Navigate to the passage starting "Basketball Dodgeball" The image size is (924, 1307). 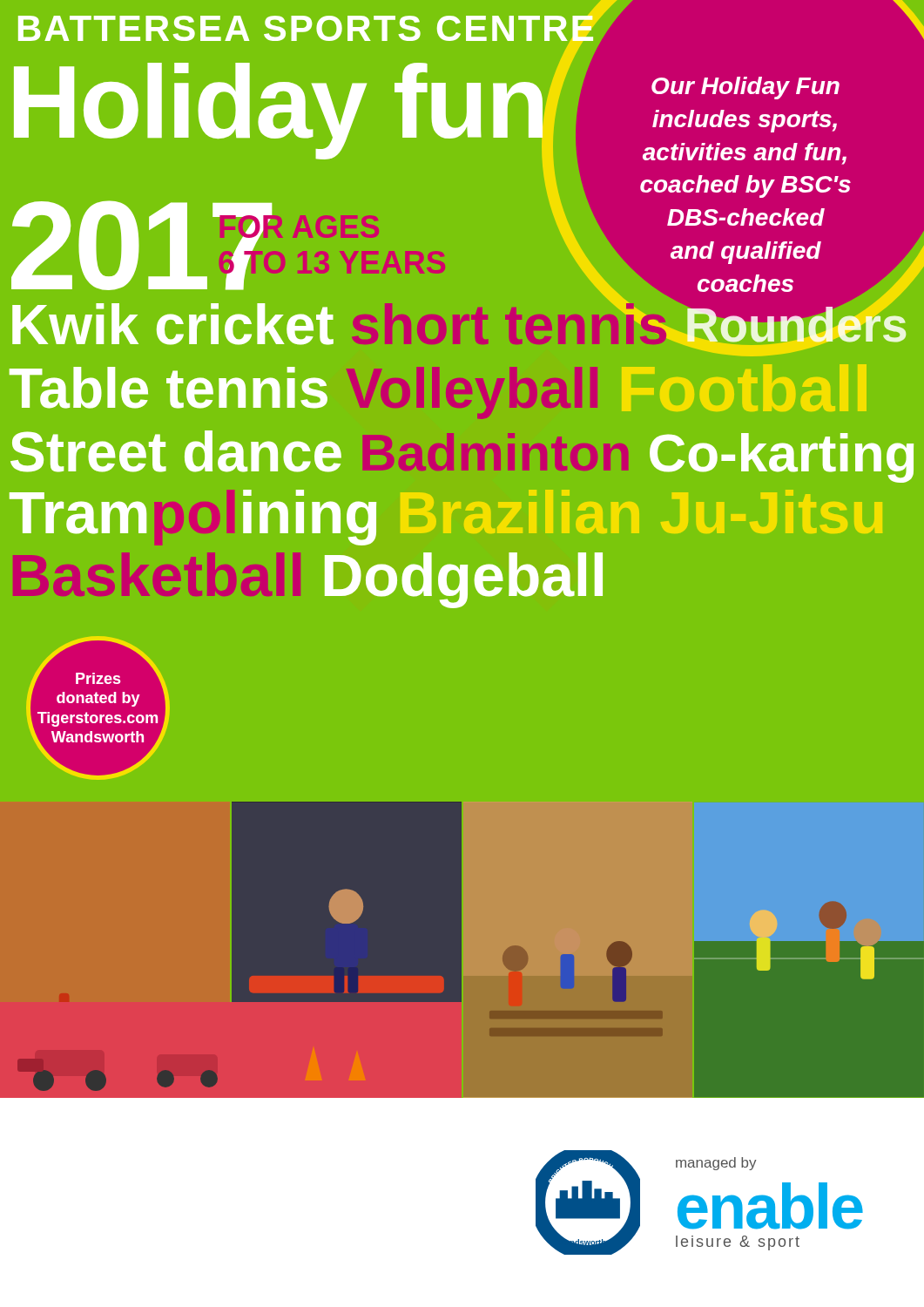tap(308, 575)
